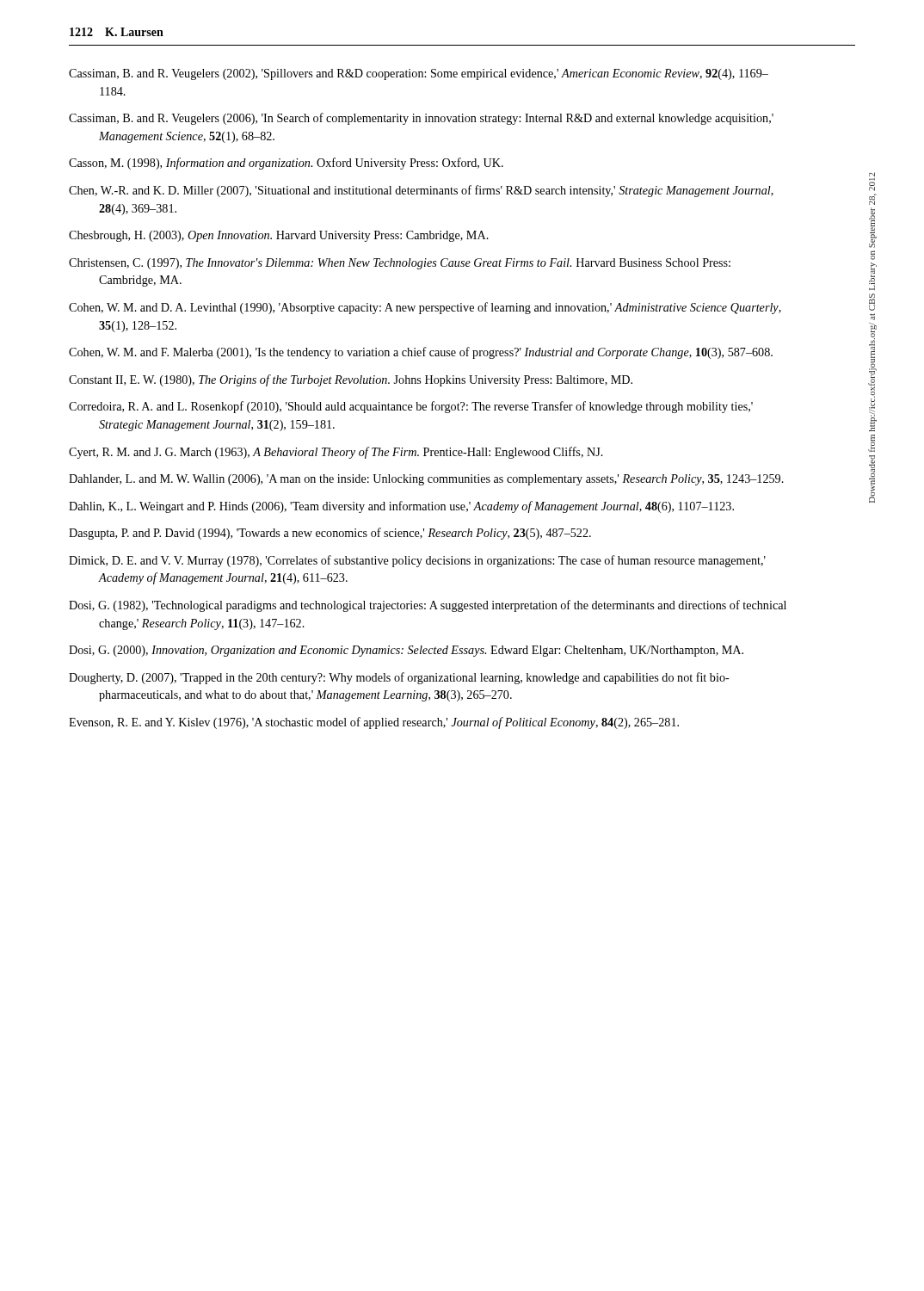This screenshot has width=924, height=1291.
Task: Find the list item that says "Casson, M. (1998),"
Action: [x=286, y=163]
